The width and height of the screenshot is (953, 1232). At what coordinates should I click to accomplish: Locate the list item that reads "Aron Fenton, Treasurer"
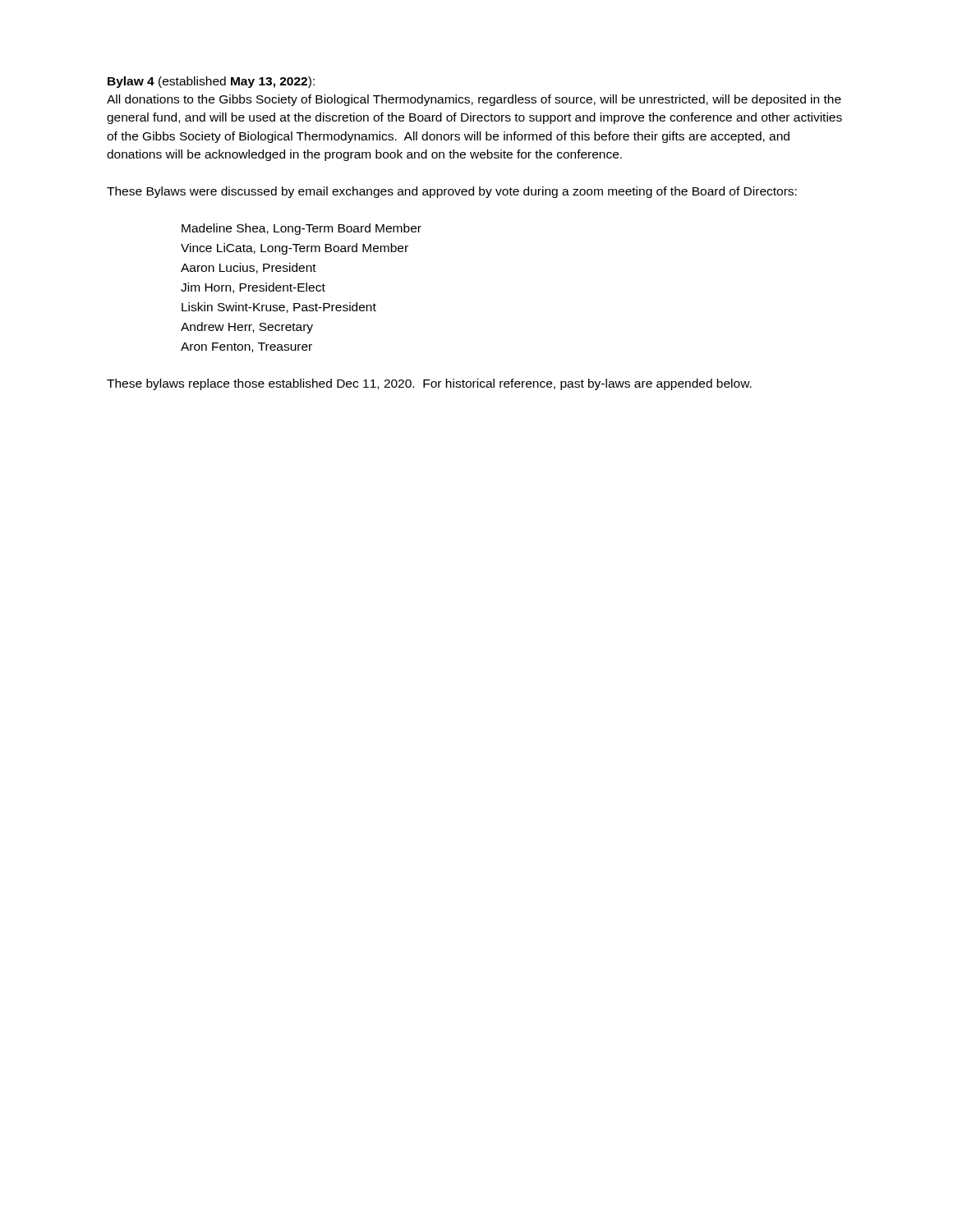(247, 347)
